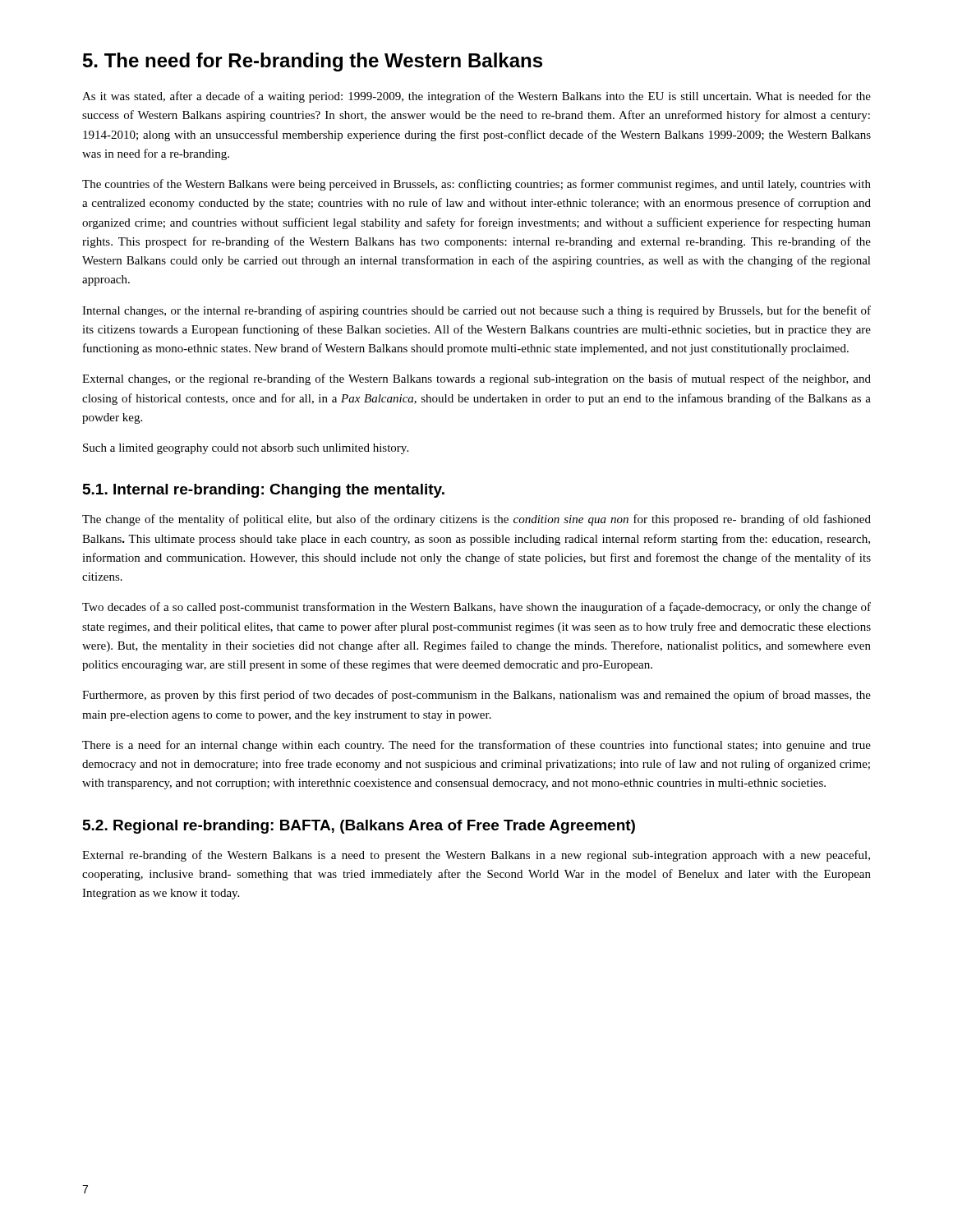Find the text block that reads "Internal changes, or the"
Viewport: 953px width, 1232px height.
pyautogui.click(x=476, y=330)
